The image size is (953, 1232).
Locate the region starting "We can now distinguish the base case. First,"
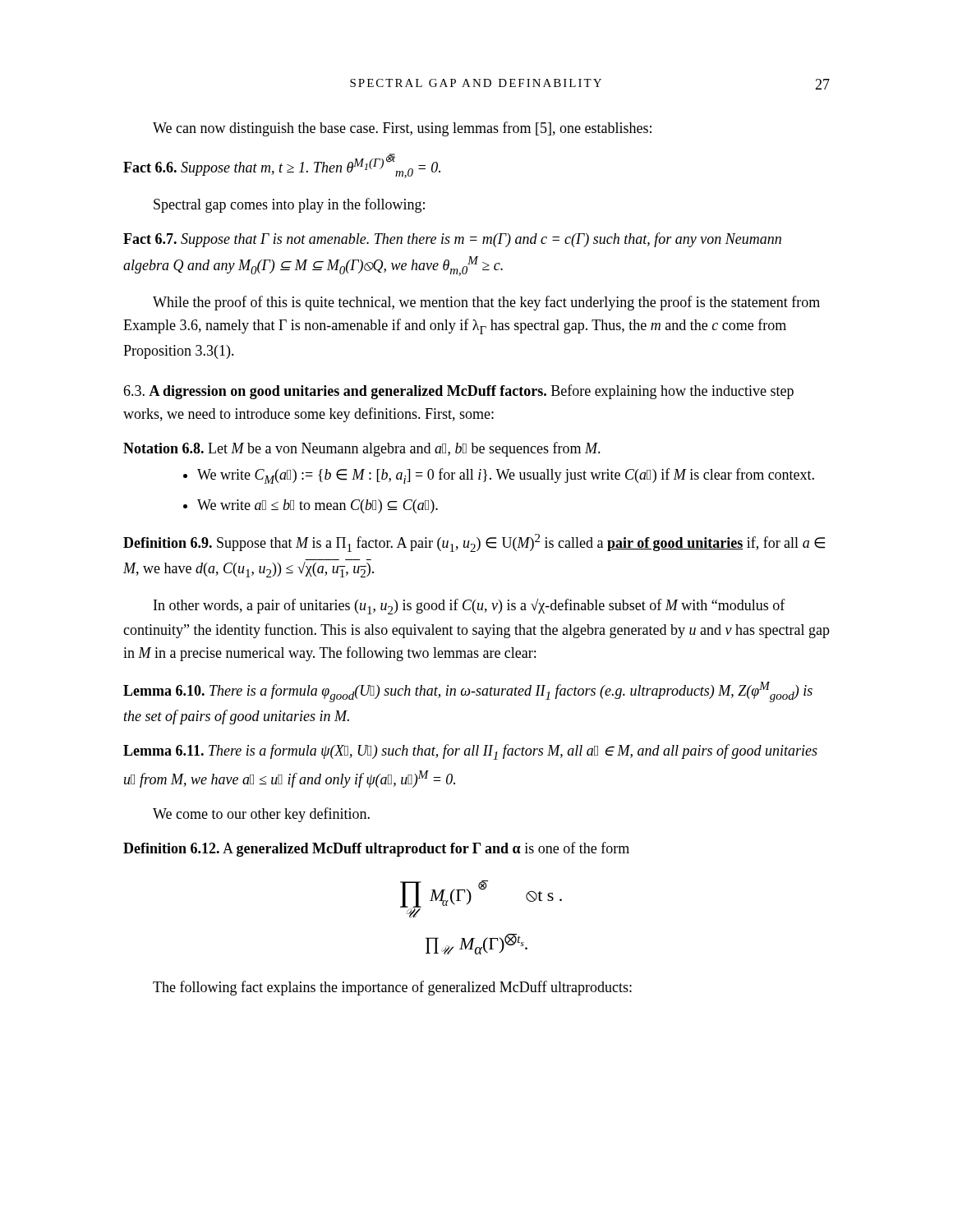point(403,128)
